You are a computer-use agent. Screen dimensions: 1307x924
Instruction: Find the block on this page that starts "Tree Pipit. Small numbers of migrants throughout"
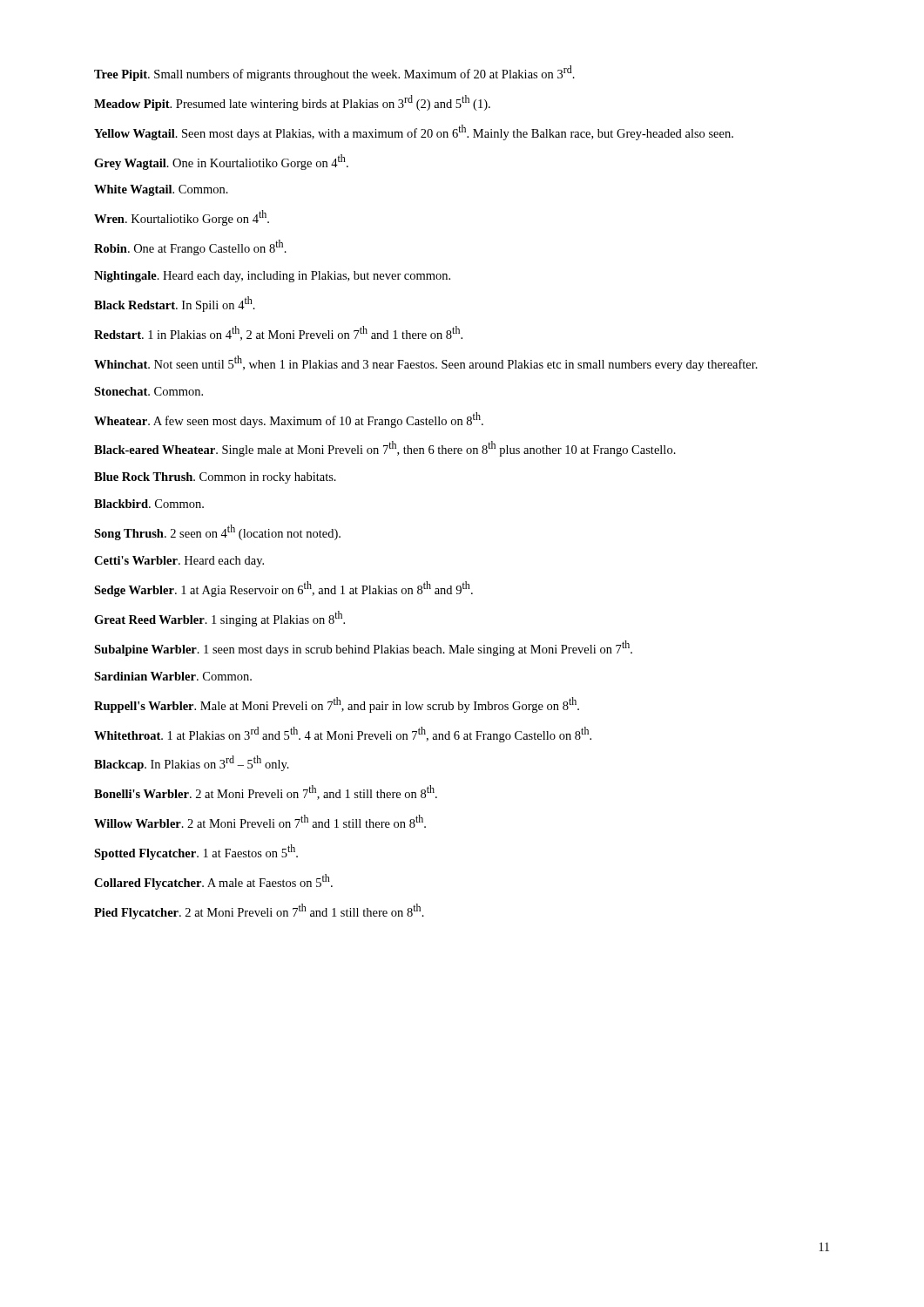(335, 72)
